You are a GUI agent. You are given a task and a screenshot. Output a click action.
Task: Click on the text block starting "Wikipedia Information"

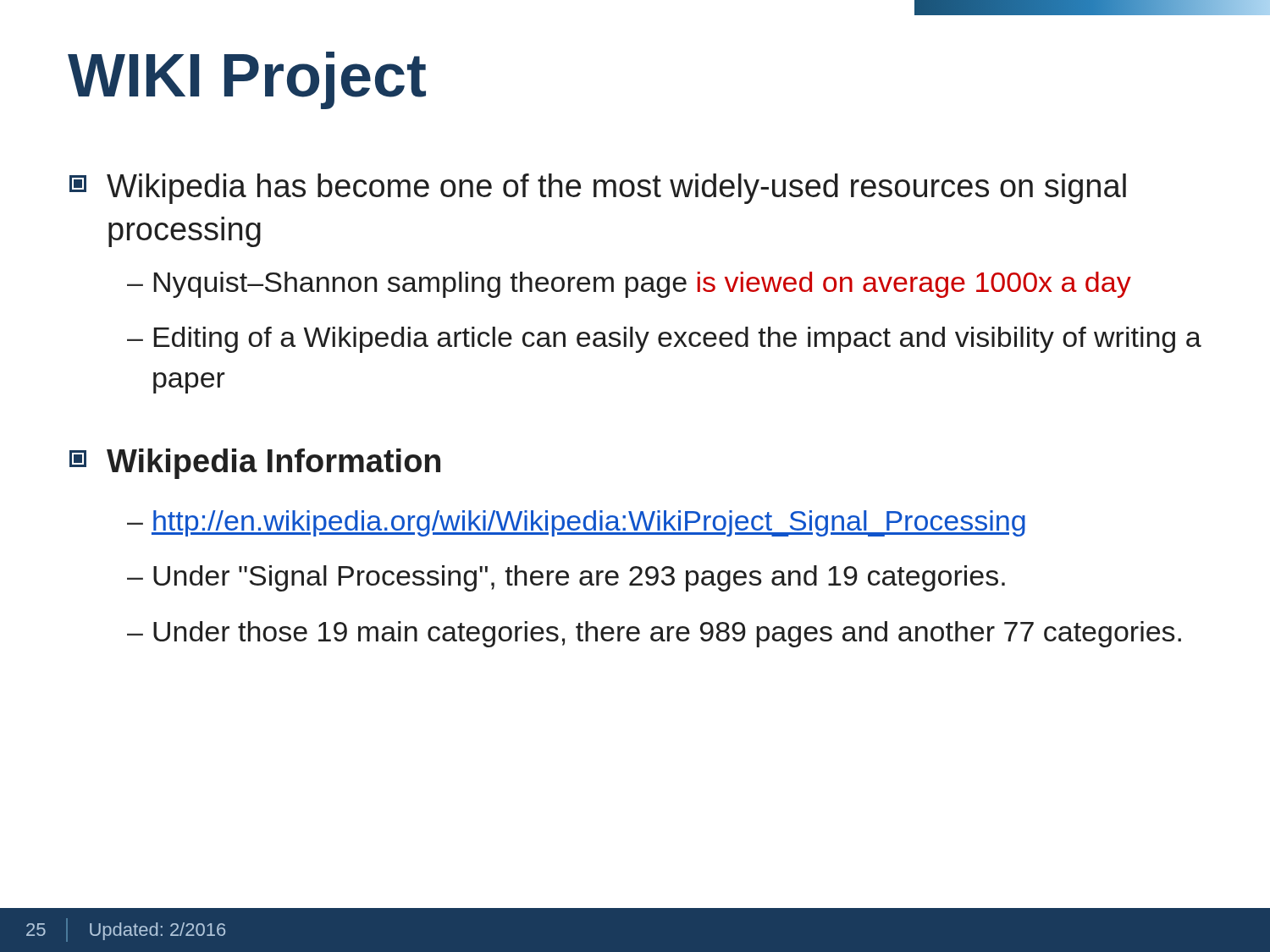click(255, 462)
